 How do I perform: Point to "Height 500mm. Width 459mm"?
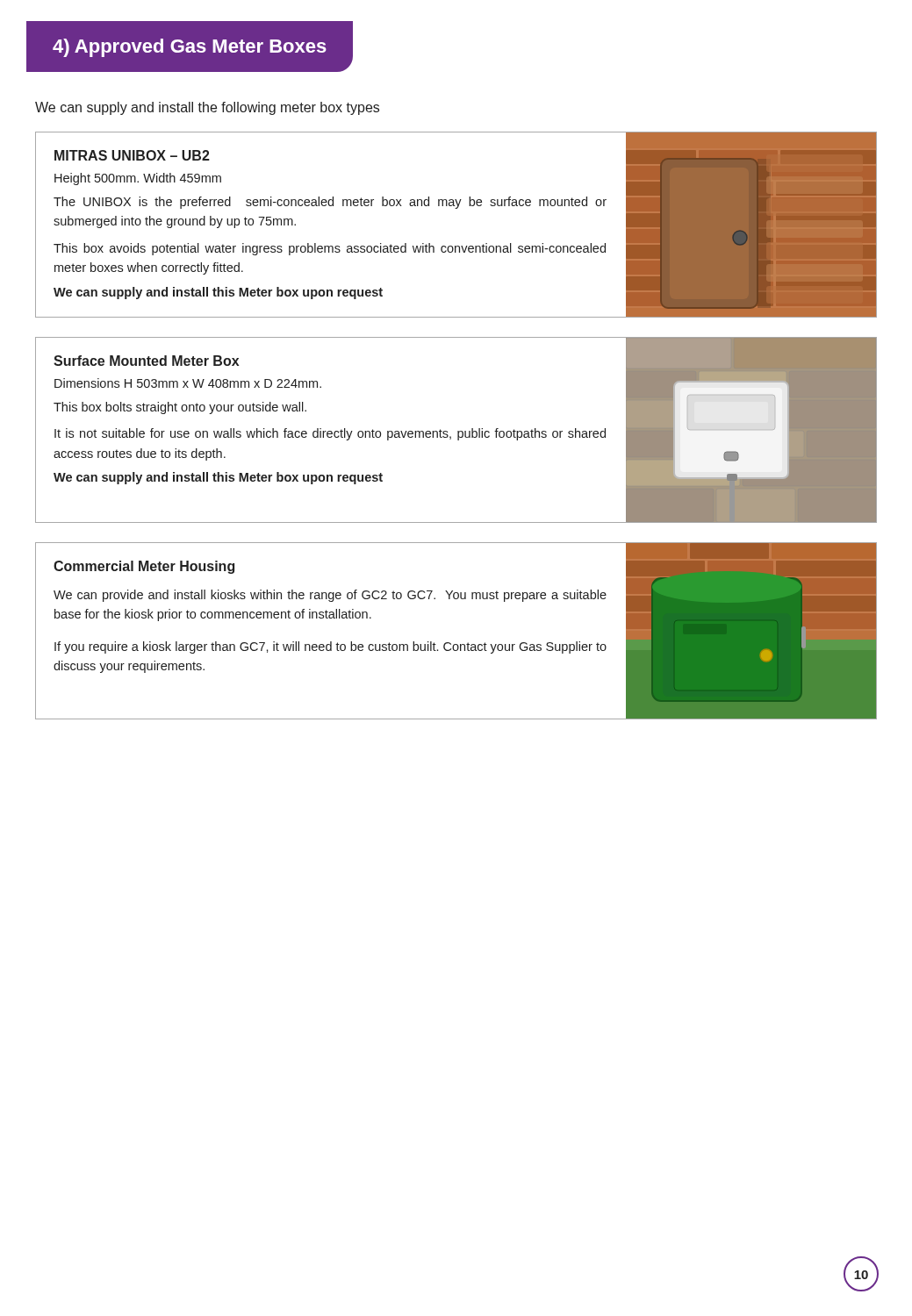(138, 178)
